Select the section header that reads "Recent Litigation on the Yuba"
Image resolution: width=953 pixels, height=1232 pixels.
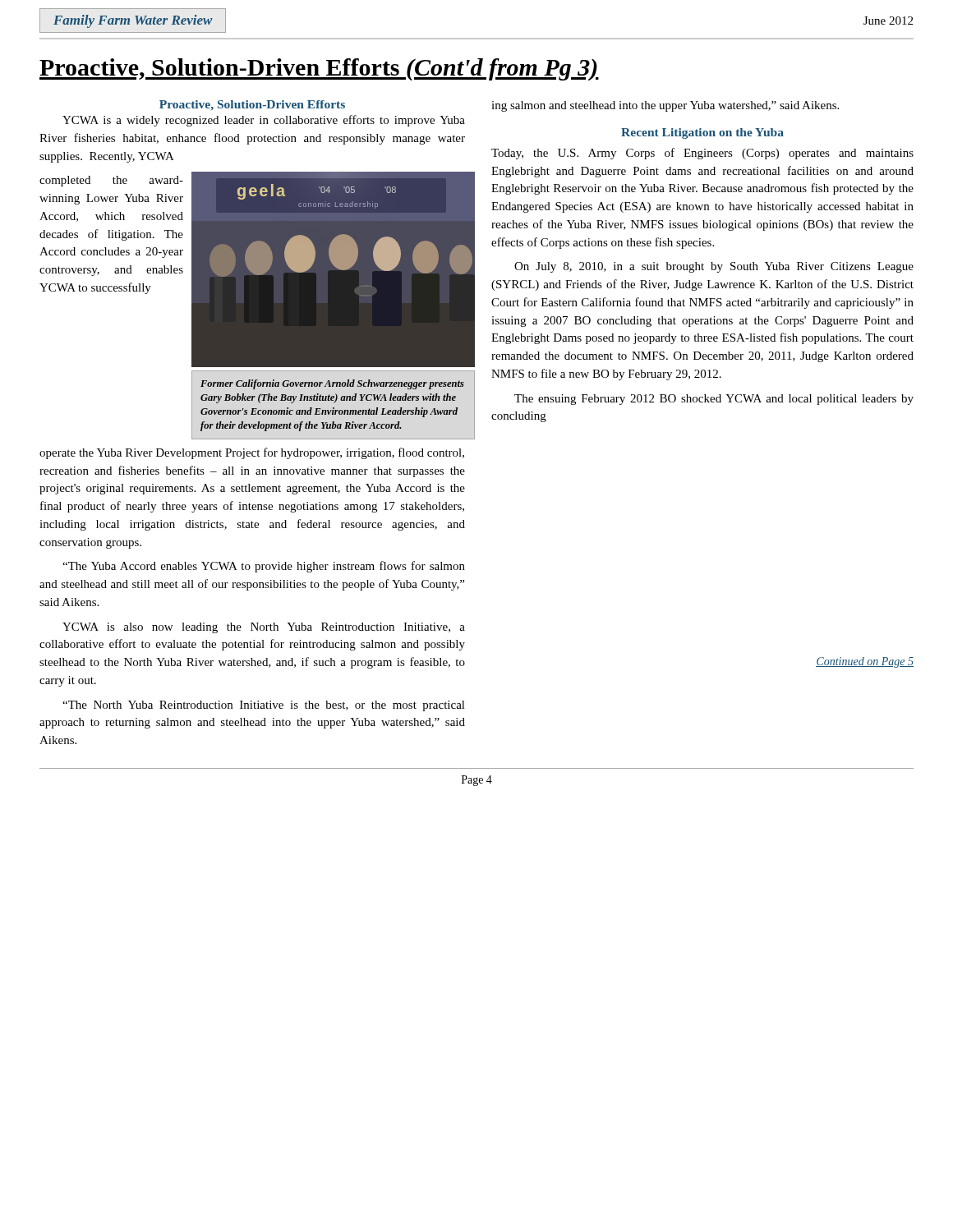(x=702, y=132)
